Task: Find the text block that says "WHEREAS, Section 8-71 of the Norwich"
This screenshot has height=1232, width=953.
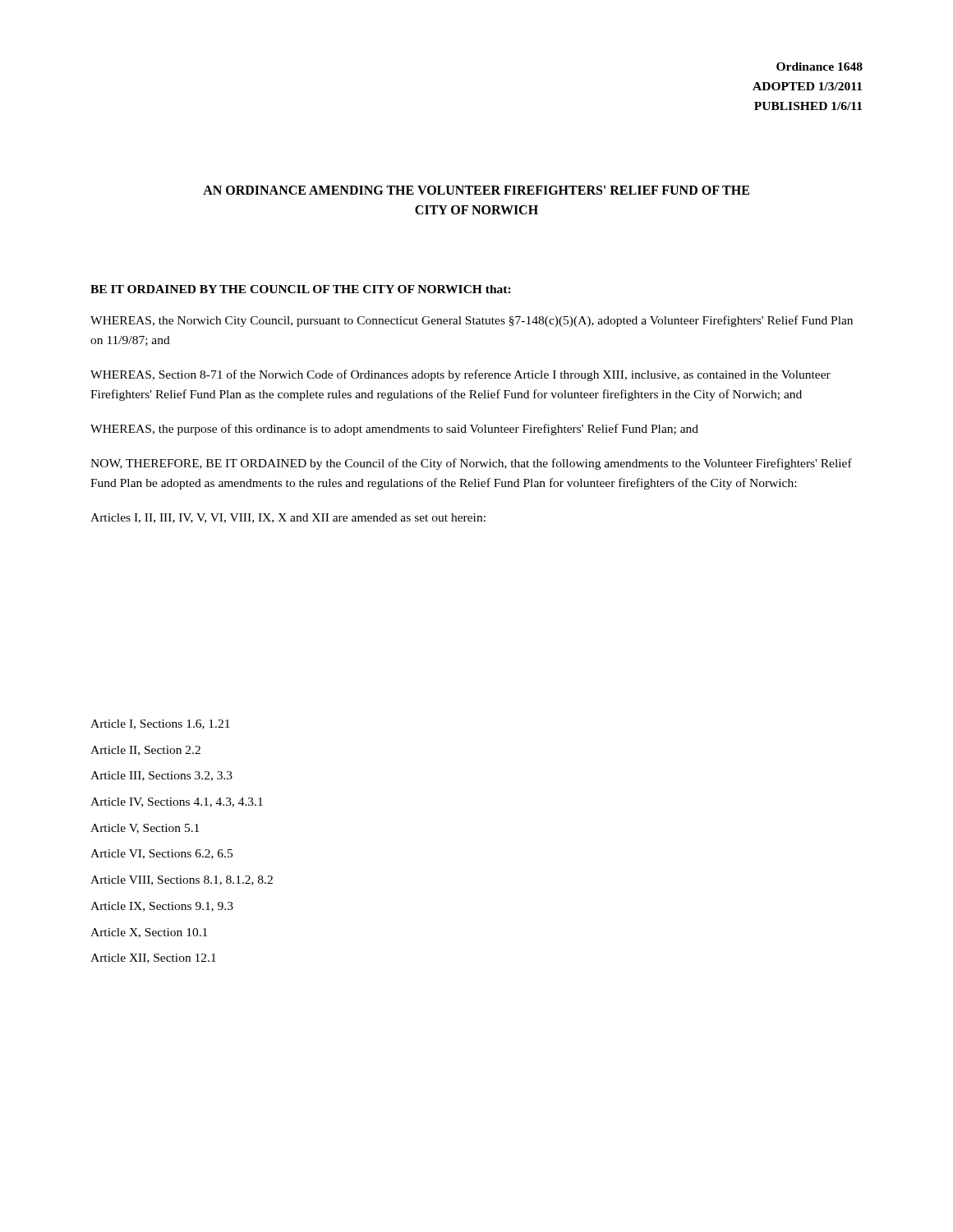Action: [476, 384]
